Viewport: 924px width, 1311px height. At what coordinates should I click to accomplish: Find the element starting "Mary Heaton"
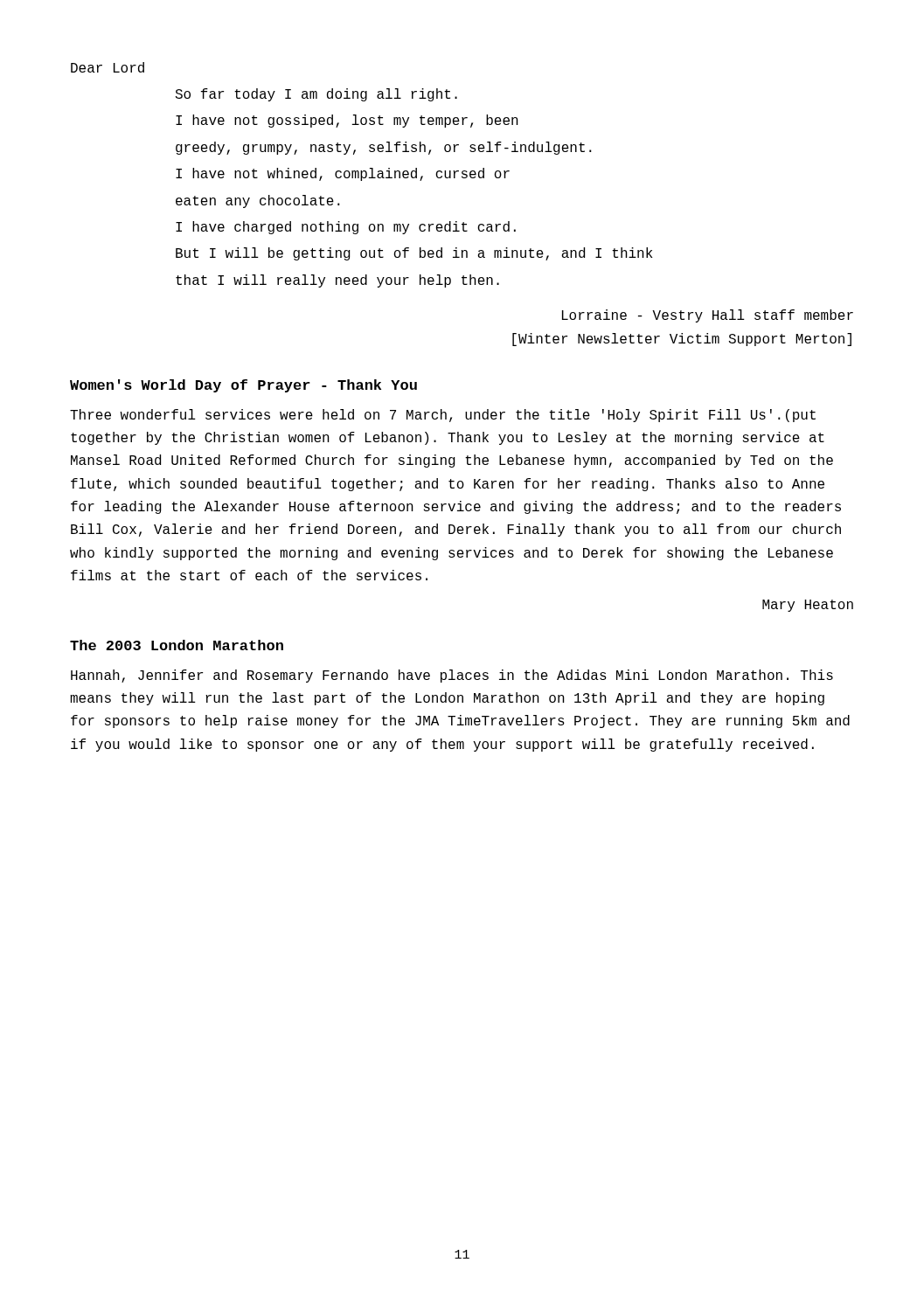[808, 605]
